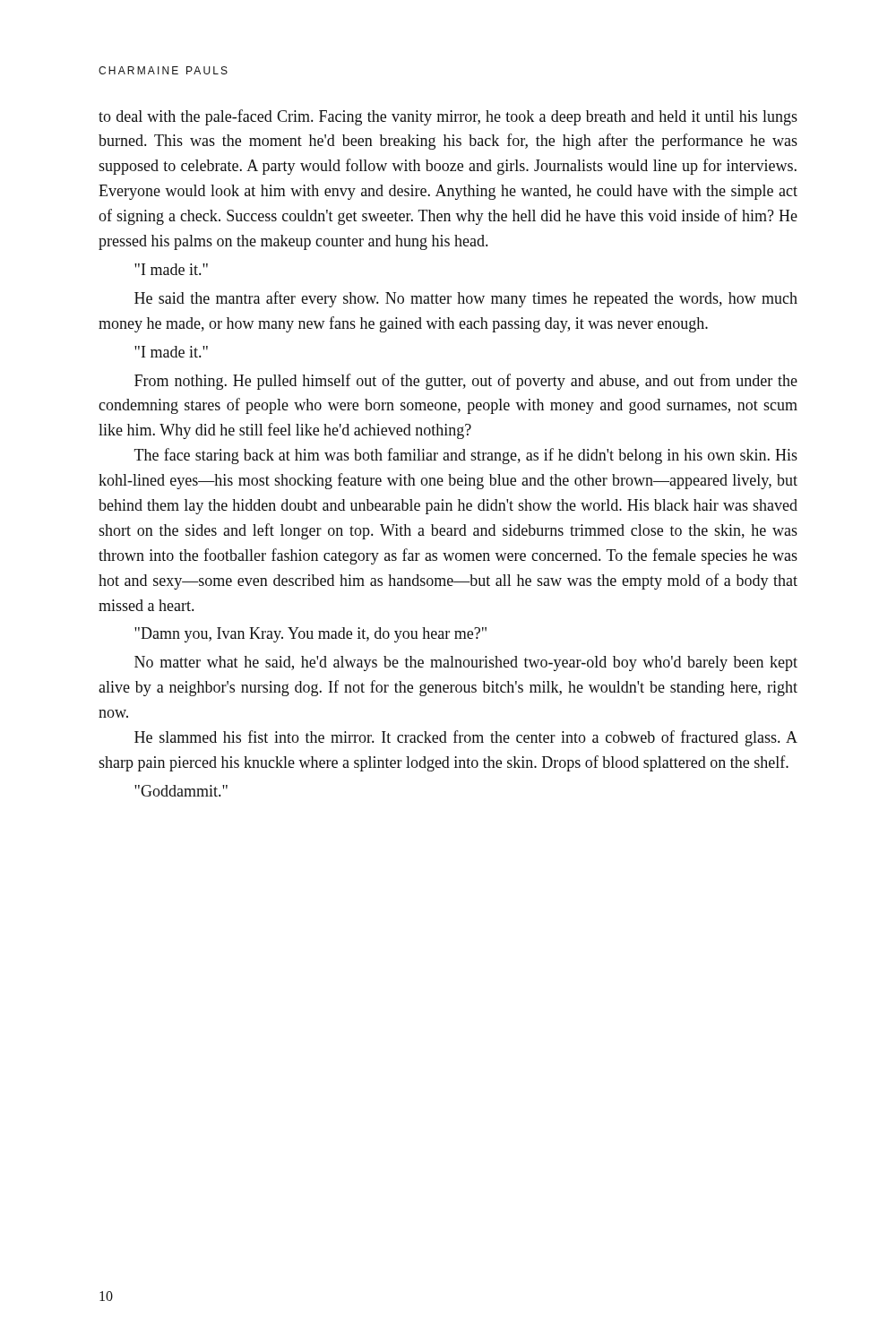Screen dimensions: 1344x896
Task: Select the text block containing "He said the mantra after"
Action: tap(448, 311)
